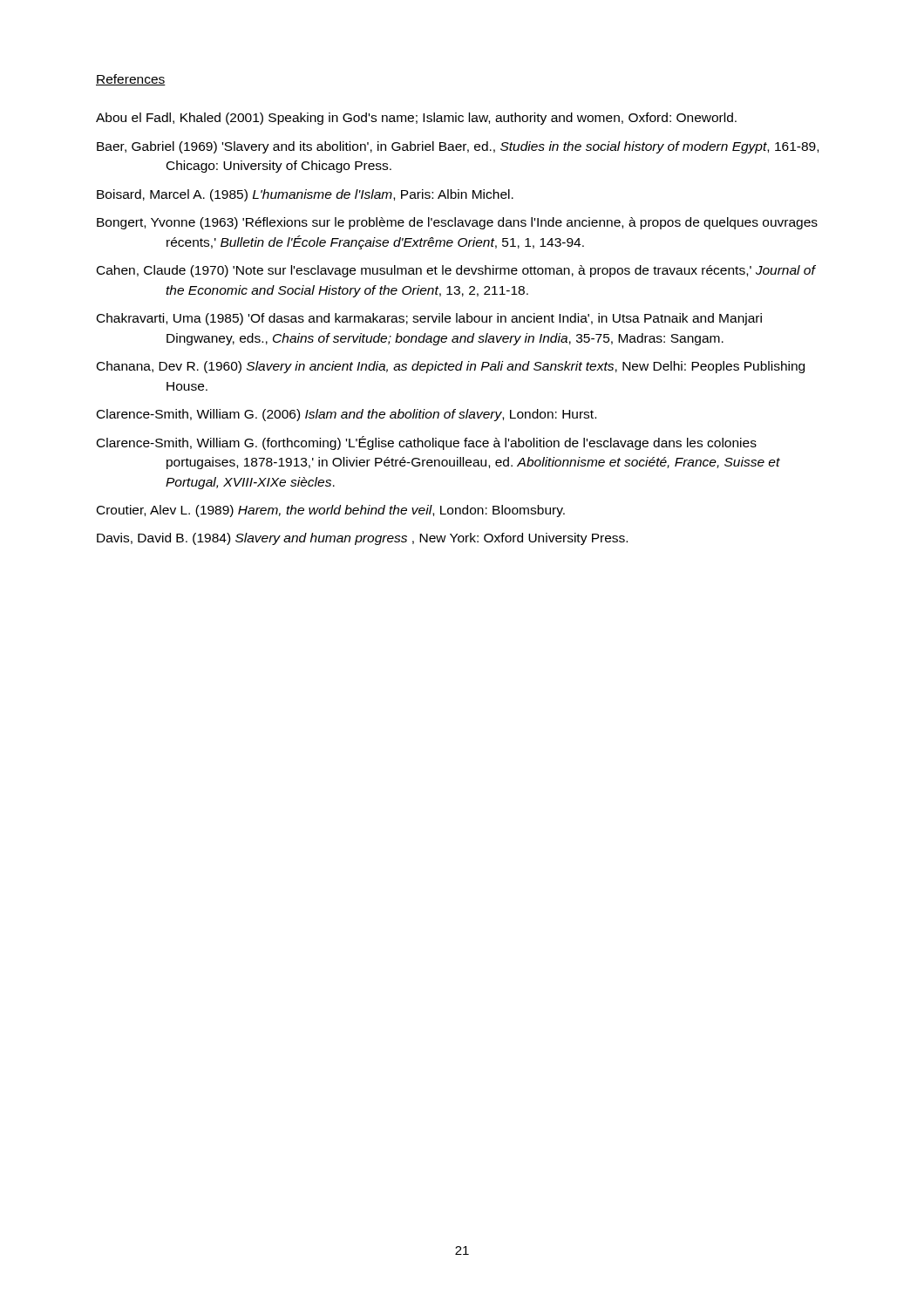Viewport: 924px width, 1308px height.
Task: Locate the list item containing "Chakravarti, Uma (1985) 'Of dasas and karmakaras; servile"
Action: (429, 328)
